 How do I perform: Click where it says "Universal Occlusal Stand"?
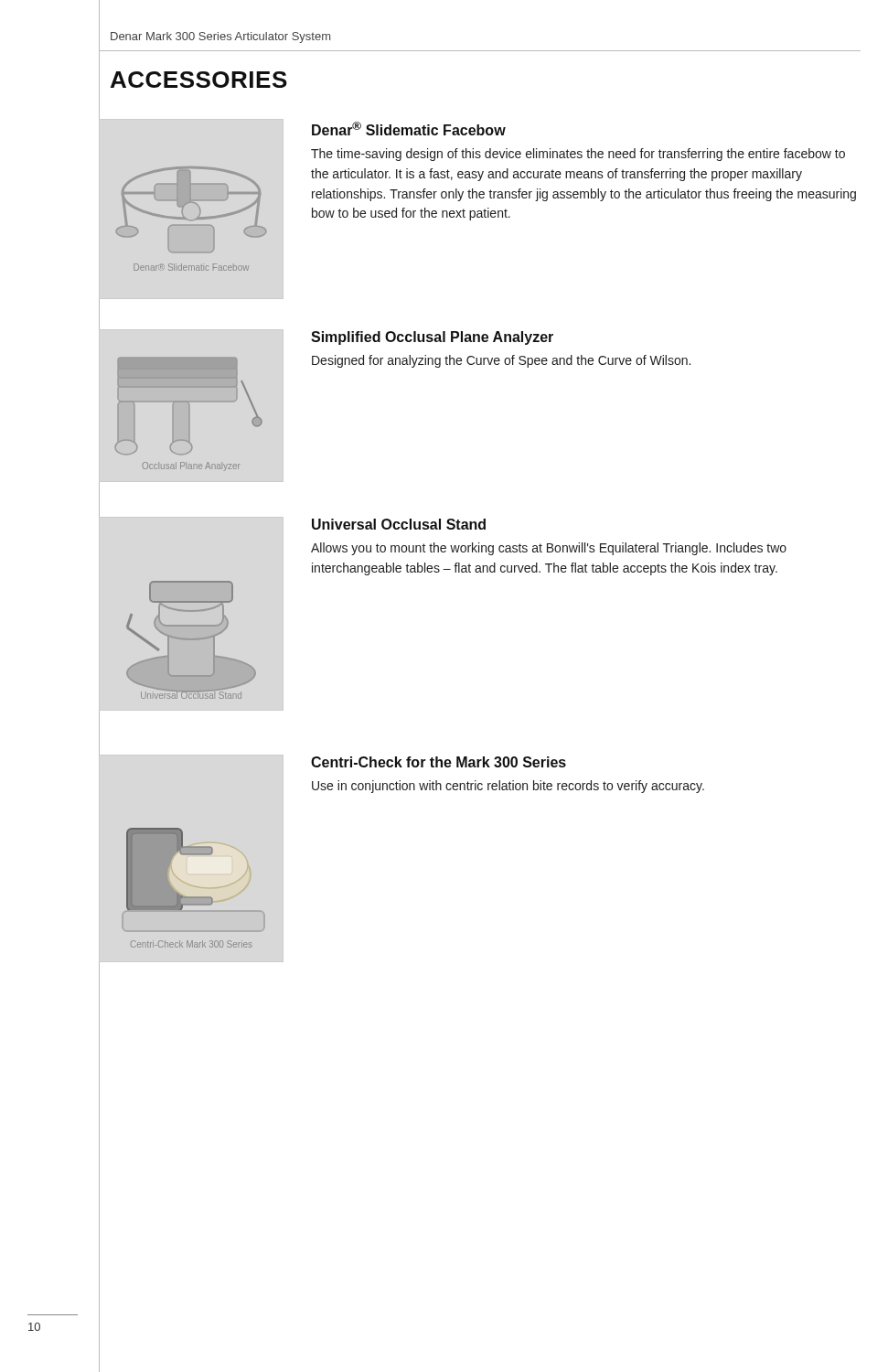pos(399,525)
